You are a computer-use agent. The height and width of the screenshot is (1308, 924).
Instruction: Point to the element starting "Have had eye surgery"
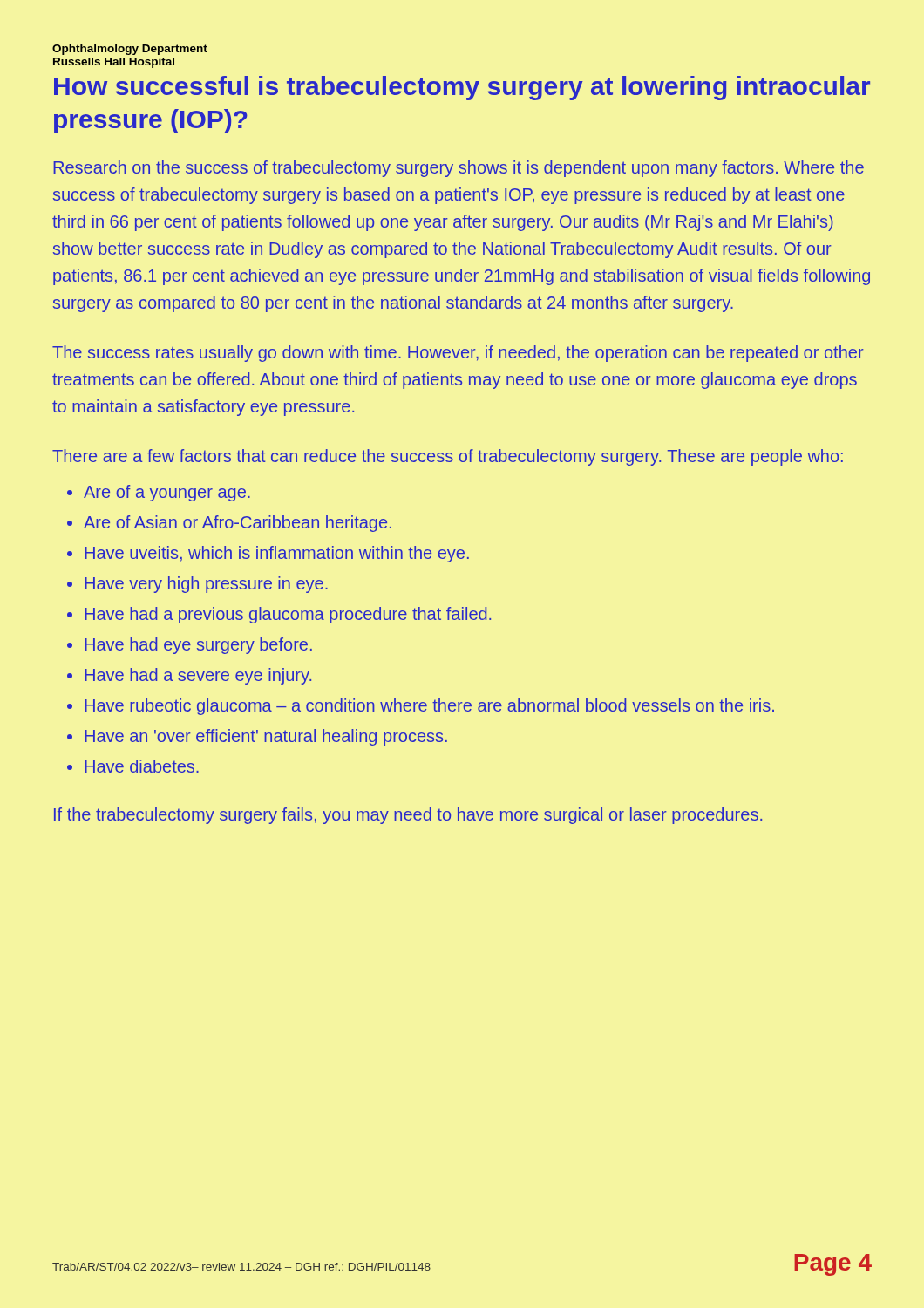pos(199,644)
